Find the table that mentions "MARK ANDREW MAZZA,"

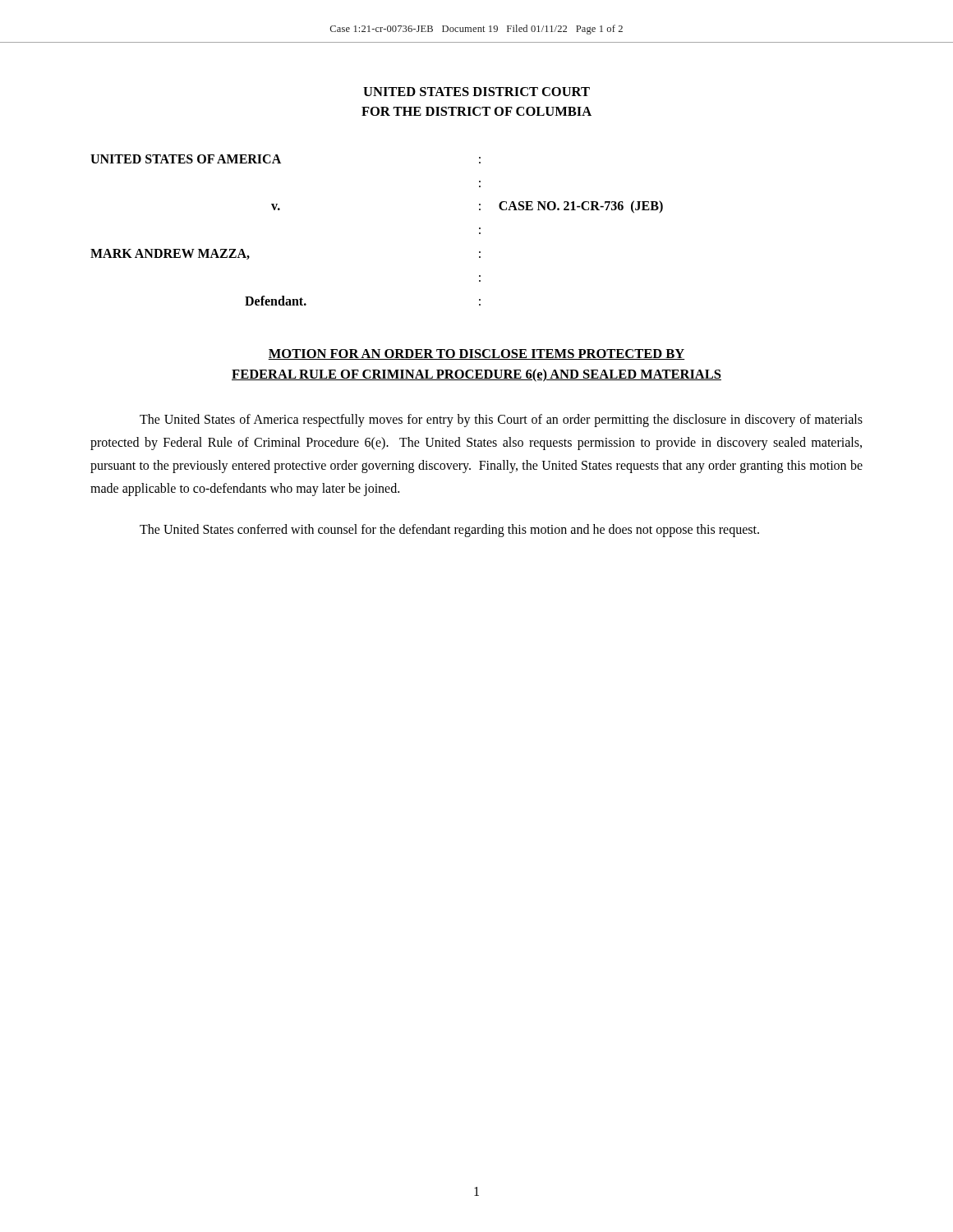476,231
